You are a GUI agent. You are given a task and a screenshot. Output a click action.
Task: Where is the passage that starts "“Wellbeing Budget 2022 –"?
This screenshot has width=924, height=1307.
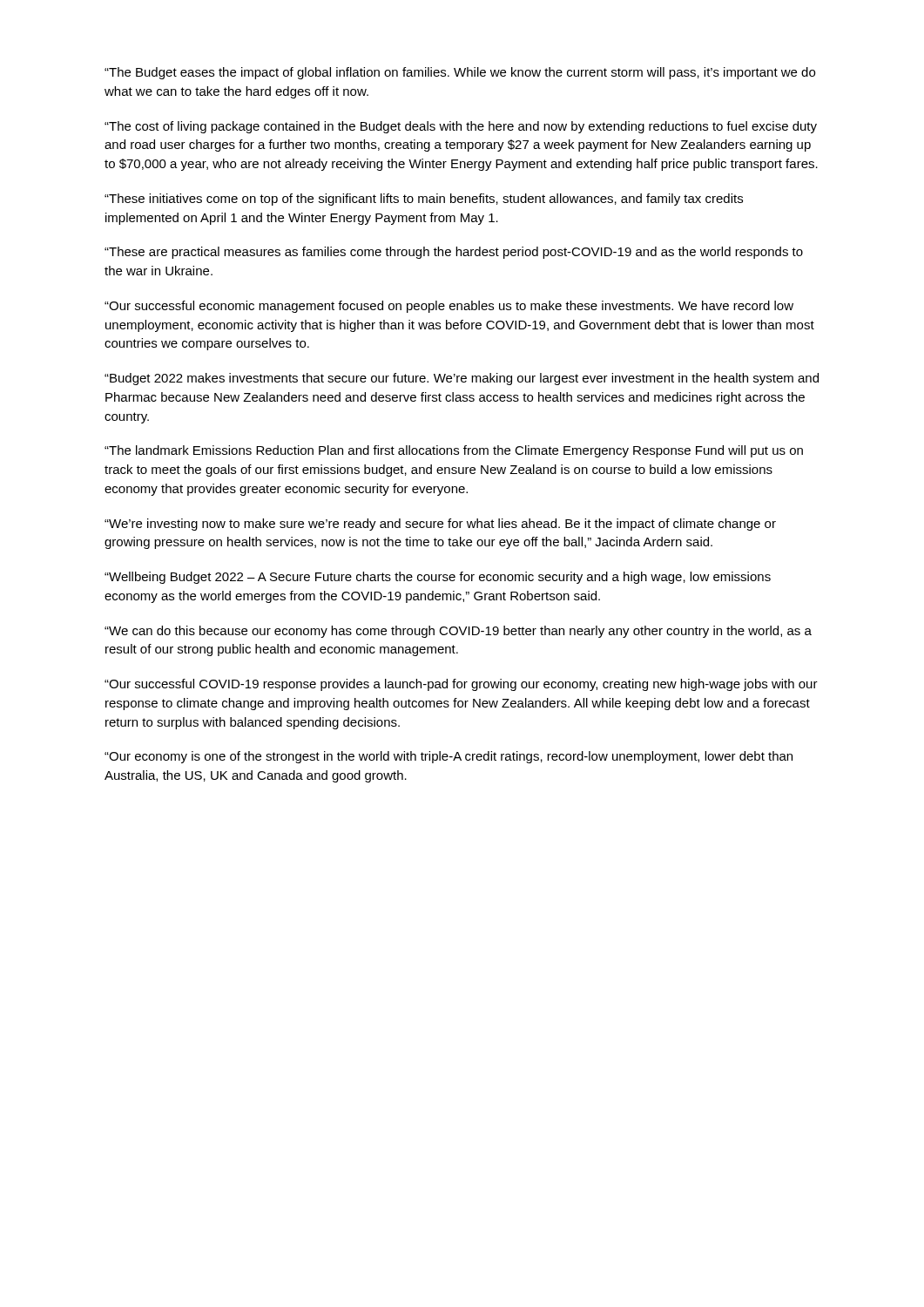click(x=438, y=586)
